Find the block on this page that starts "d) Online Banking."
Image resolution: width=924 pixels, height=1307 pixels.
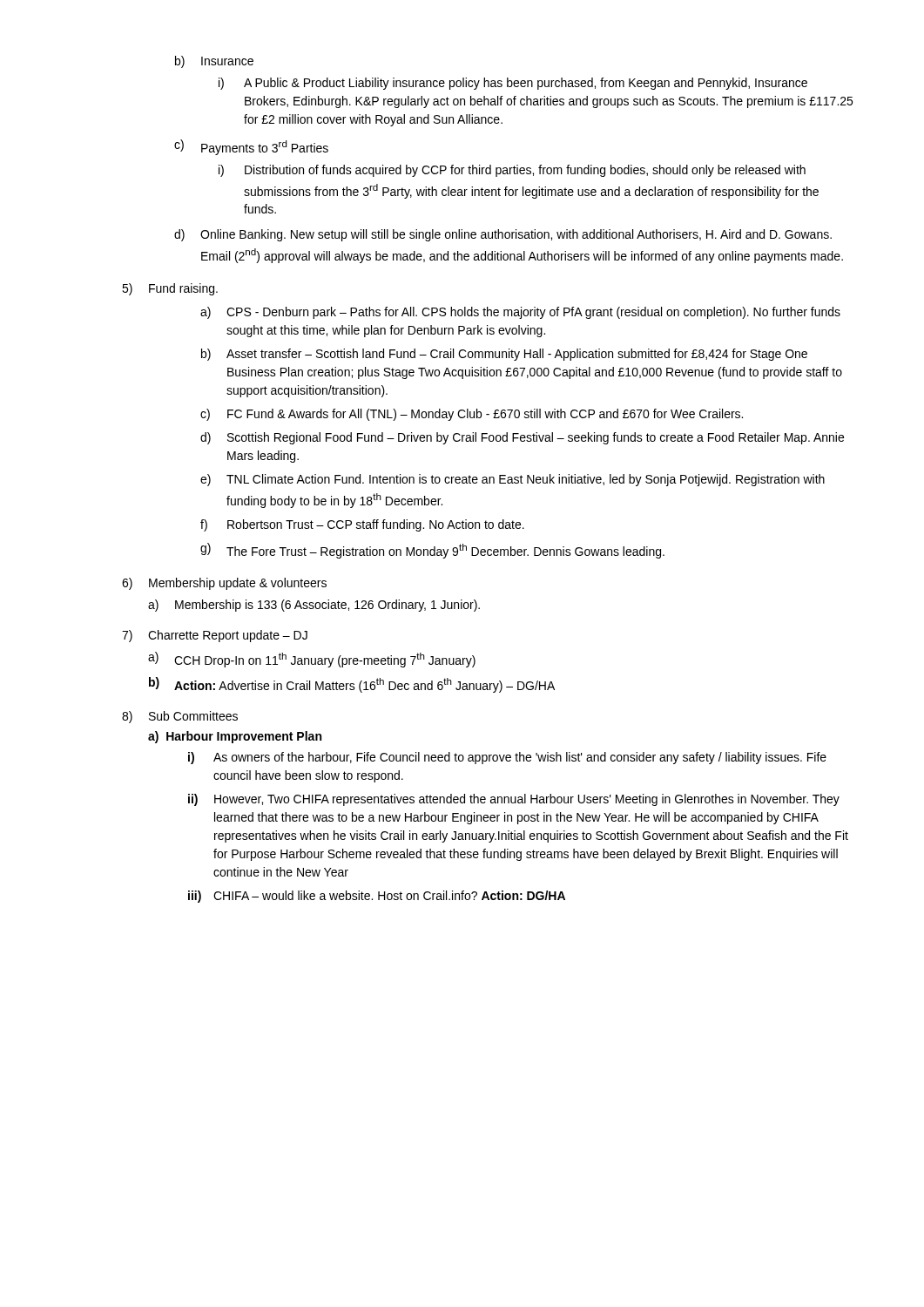pyautogui.click(x=514, y=246)
